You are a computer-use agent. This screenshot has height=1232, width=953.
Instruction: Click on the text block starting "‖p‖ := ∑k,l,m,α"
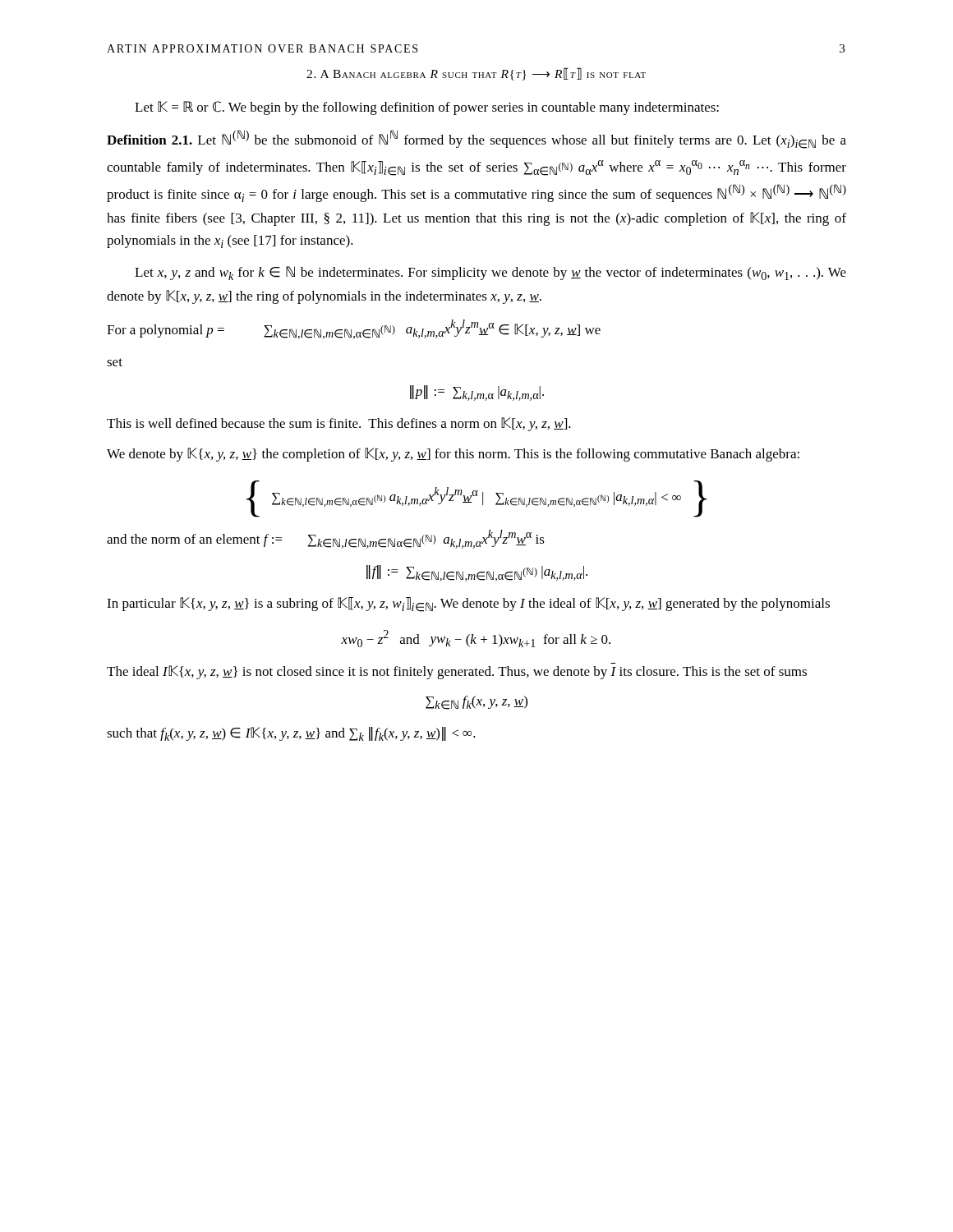(476, 393)
